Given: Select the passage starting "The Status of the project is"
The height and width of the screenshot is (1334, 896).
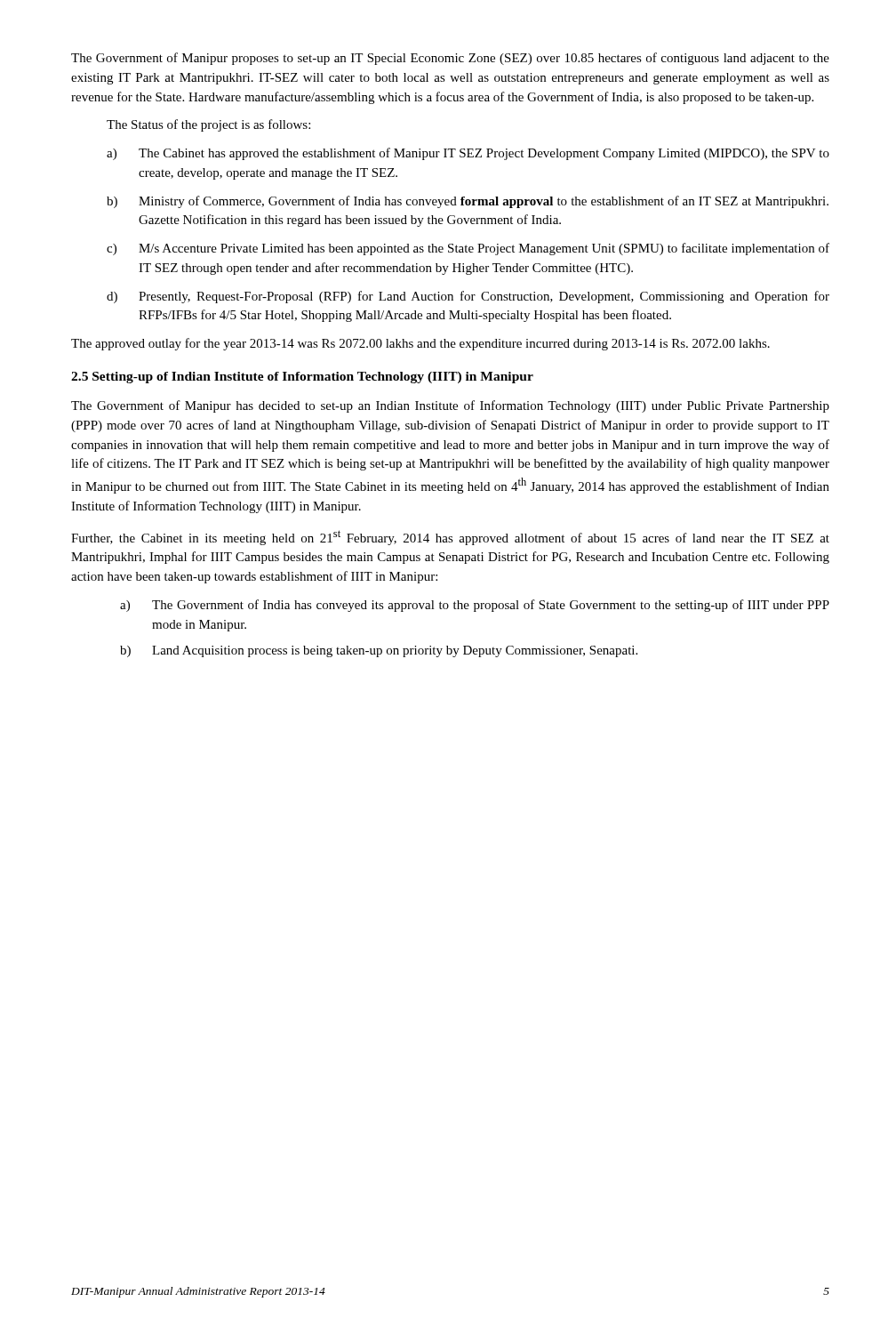Looking at the screenshot, I should point(208,125).
